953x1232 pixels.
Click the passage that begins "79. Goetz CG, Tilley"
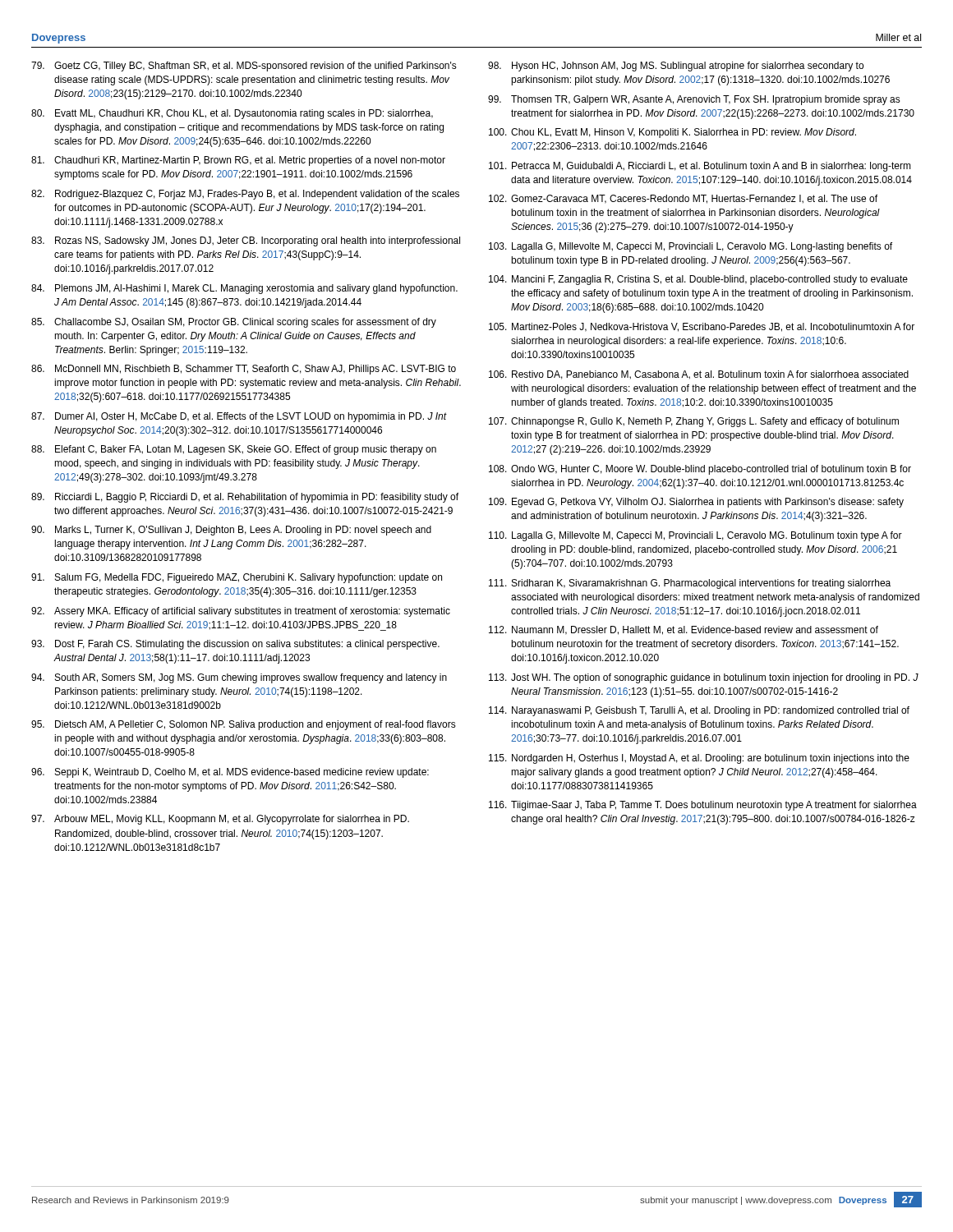(248, 80)
